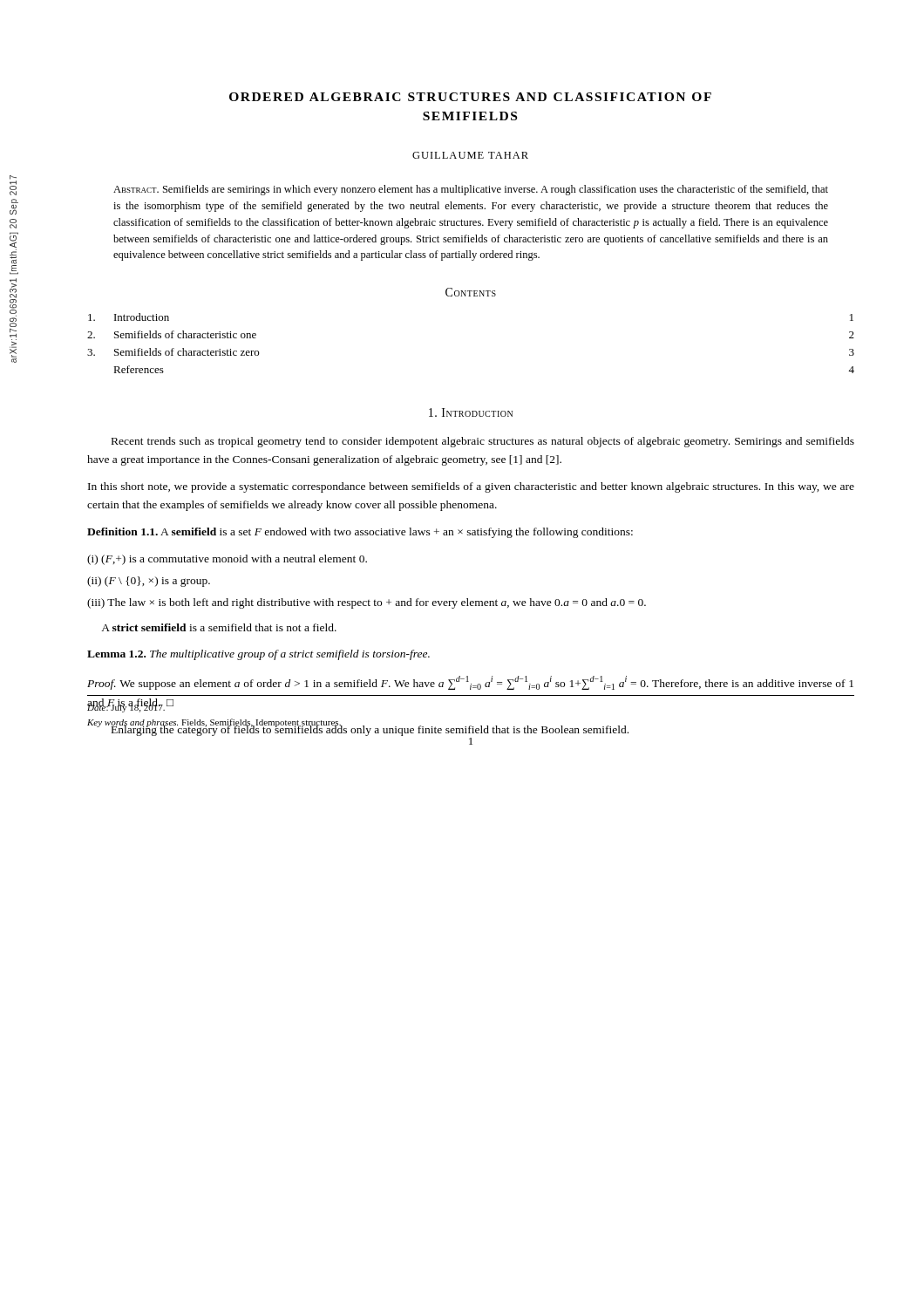The image size is (924, 1308).
Task: Select the list item that reads "Introduction 1"
Action: (x=140, y=317)
